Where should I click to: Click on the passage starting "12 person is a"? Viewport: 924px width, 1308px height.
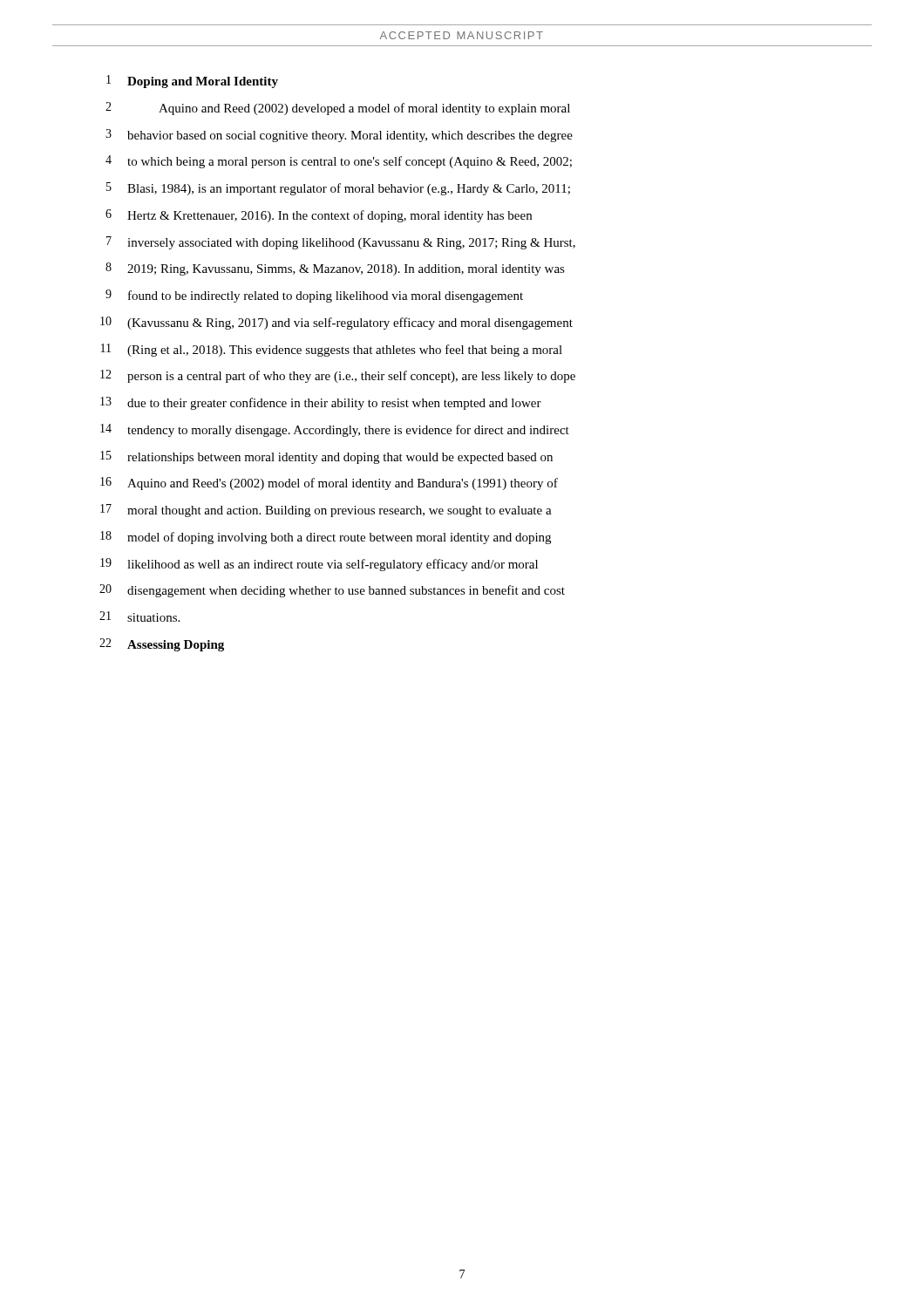462,376
